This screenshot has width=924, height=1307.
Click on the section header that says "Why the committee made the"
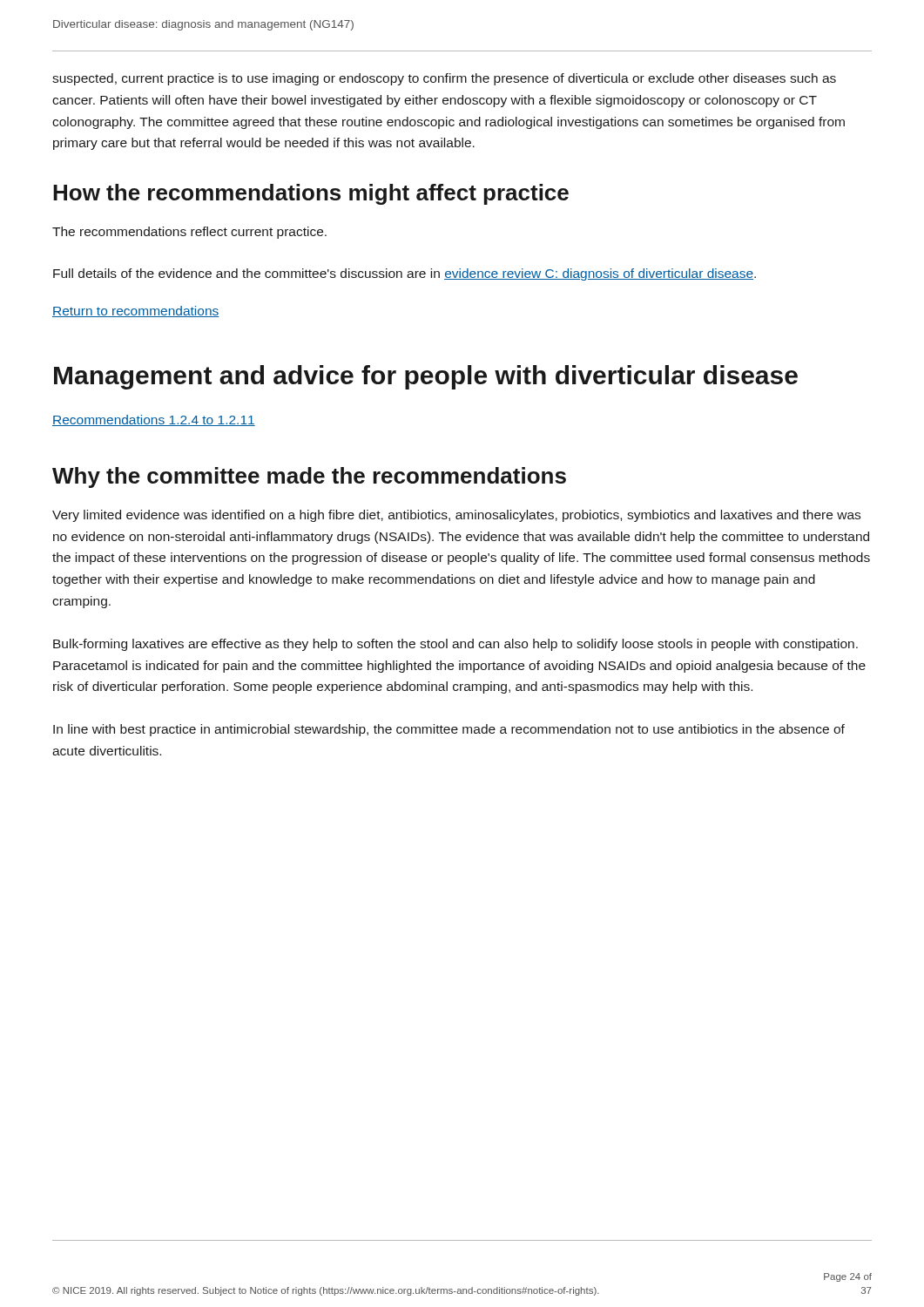pyautogui.click(x=462, y=476)
